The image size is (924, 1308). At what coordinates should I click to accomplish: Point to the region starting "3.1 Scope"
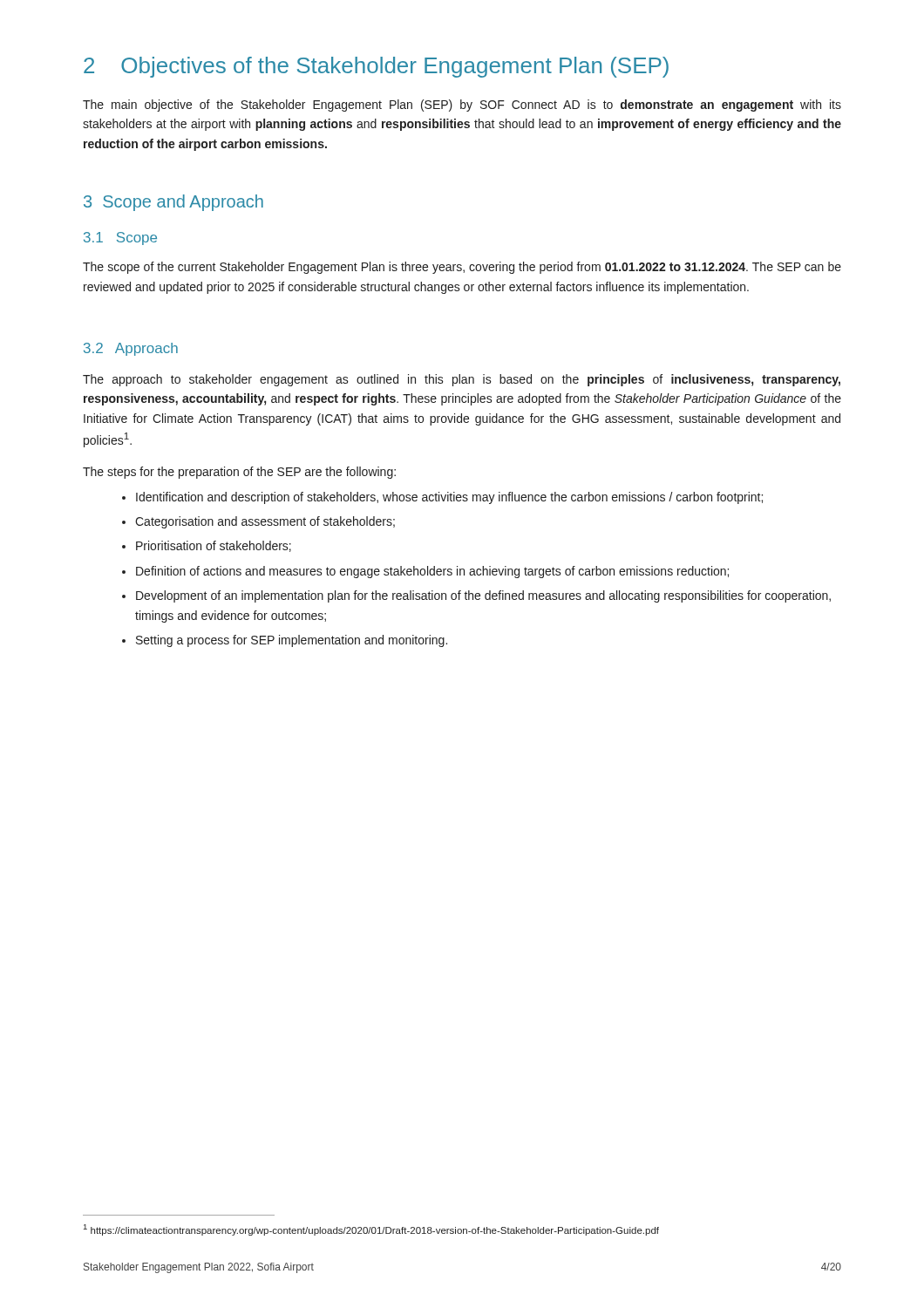(x=120, y=238)
